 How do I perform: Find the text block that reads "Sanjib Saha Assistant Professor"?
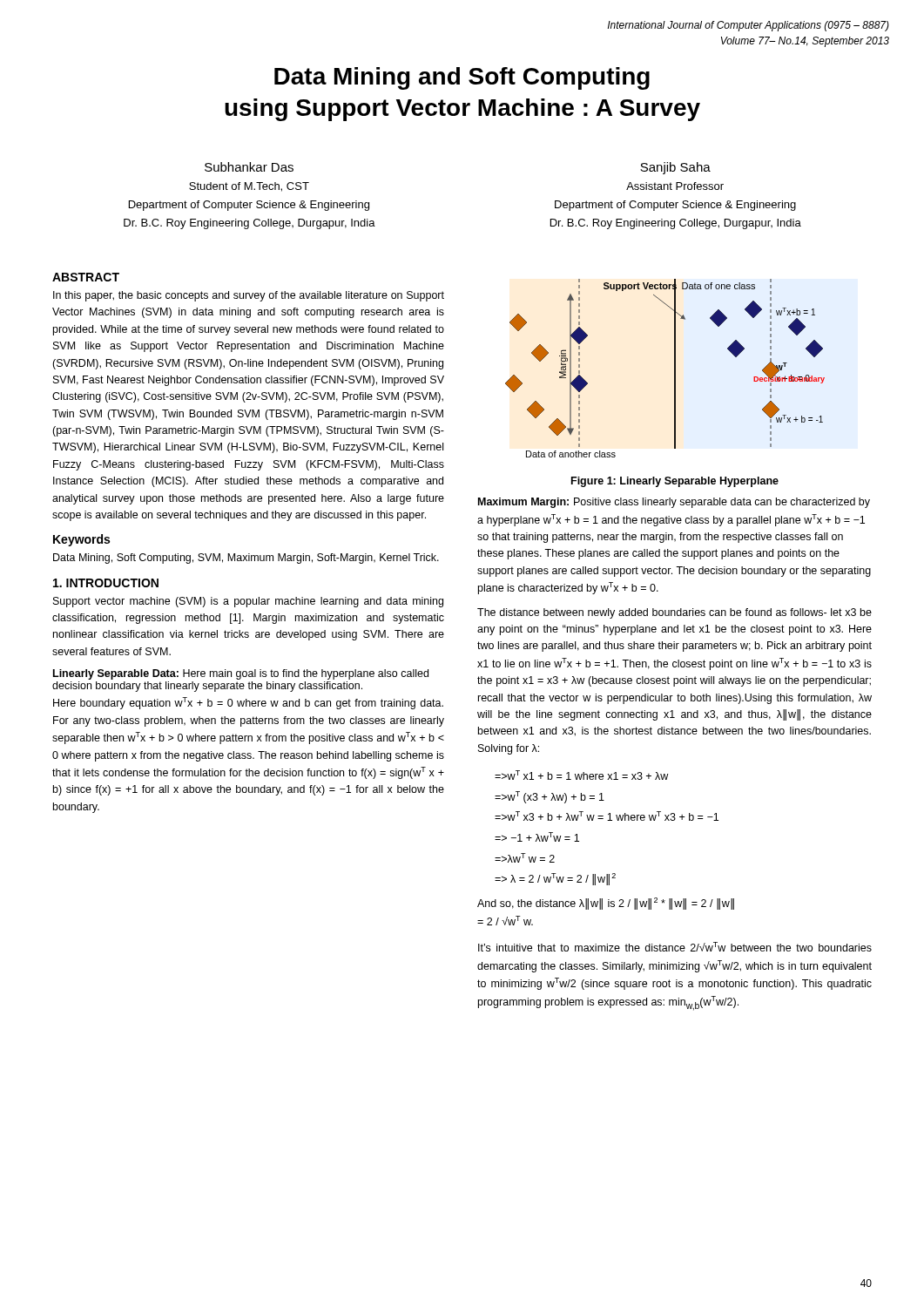click(x=675, y=193)
